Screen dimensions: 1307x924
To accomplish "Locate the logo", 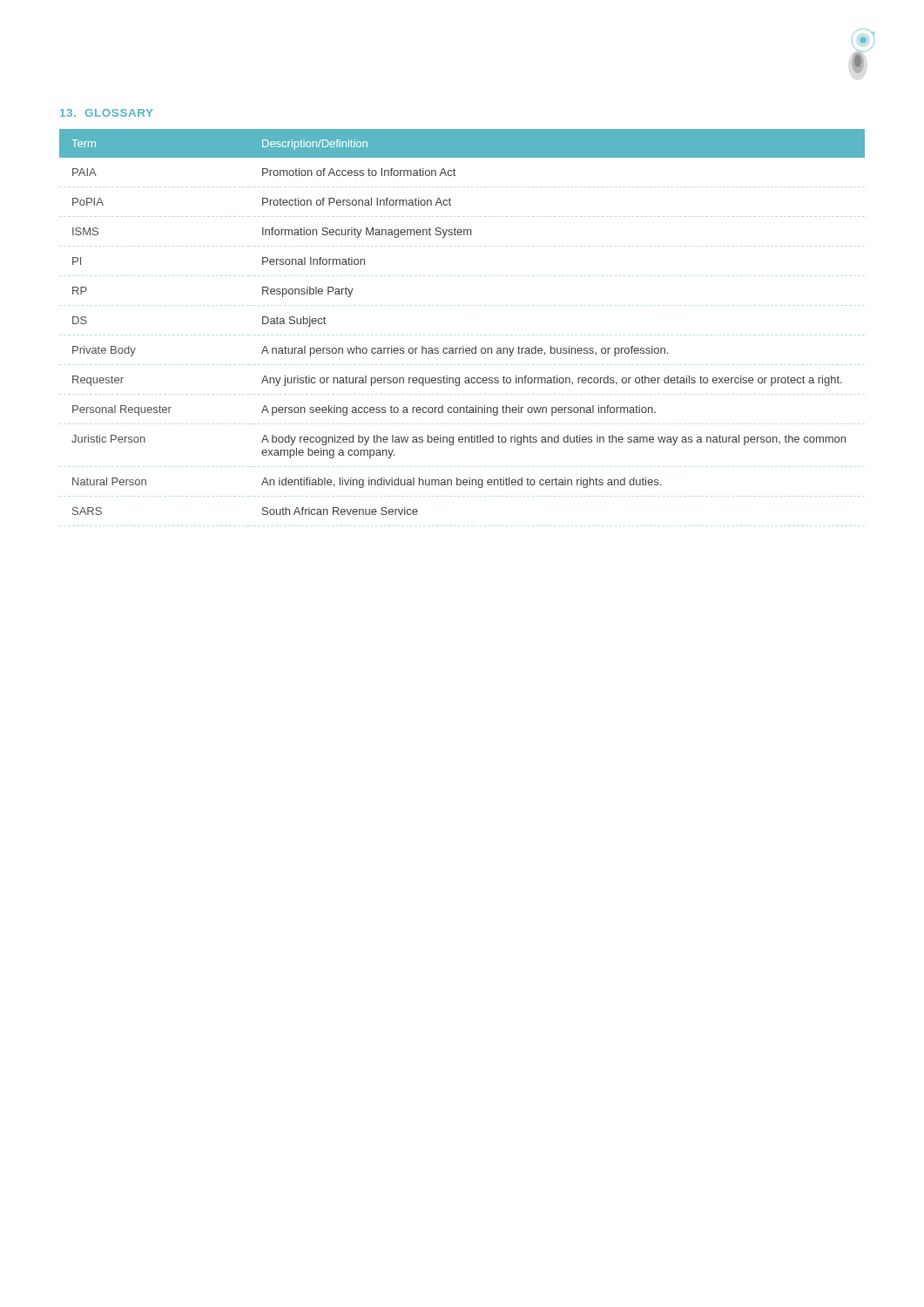I will coord(856,55).
